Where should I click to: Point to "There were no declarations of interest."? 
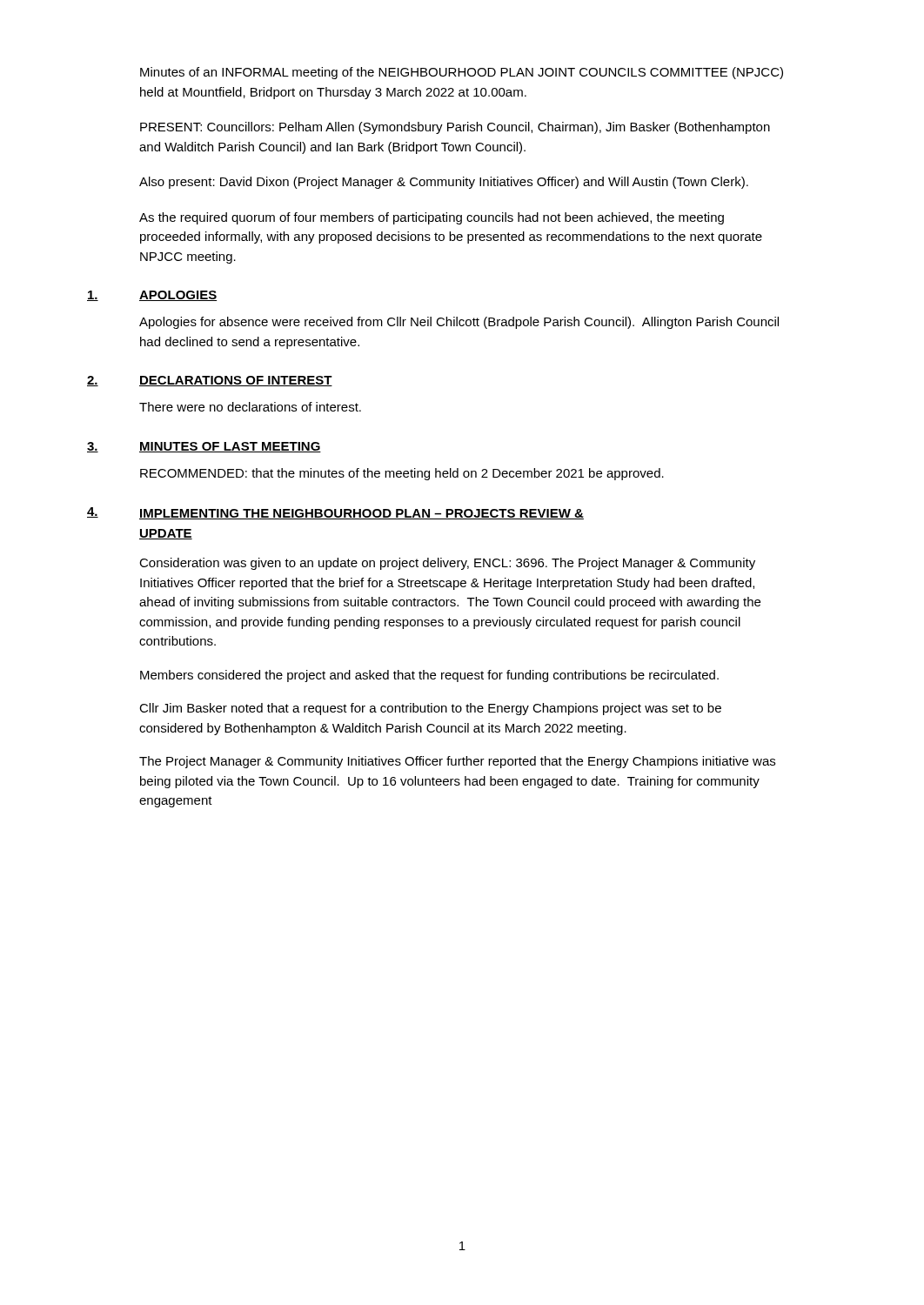coord(250,407)
